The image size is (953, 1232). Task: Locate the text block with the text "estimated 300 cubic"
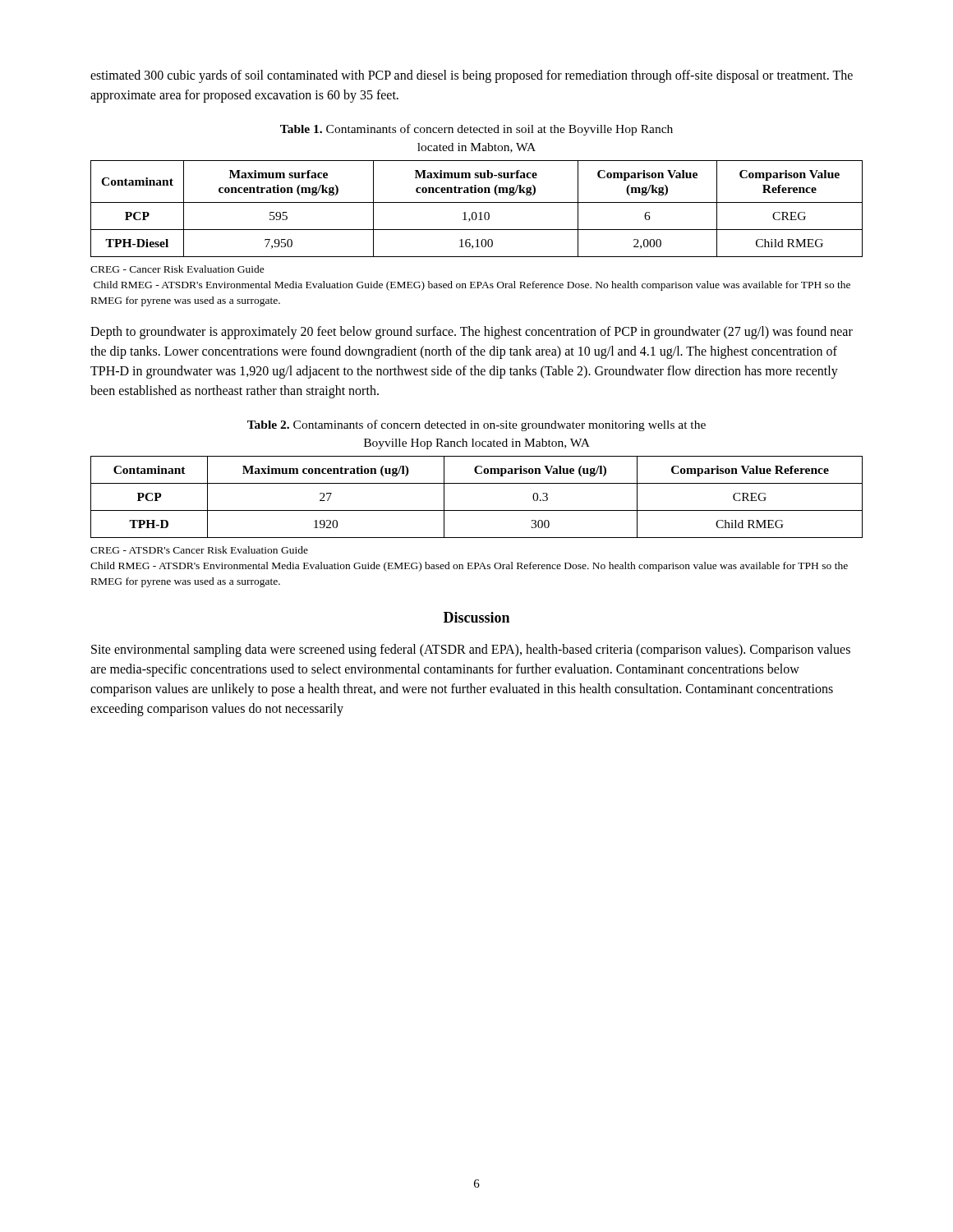(x=472, y=85)
